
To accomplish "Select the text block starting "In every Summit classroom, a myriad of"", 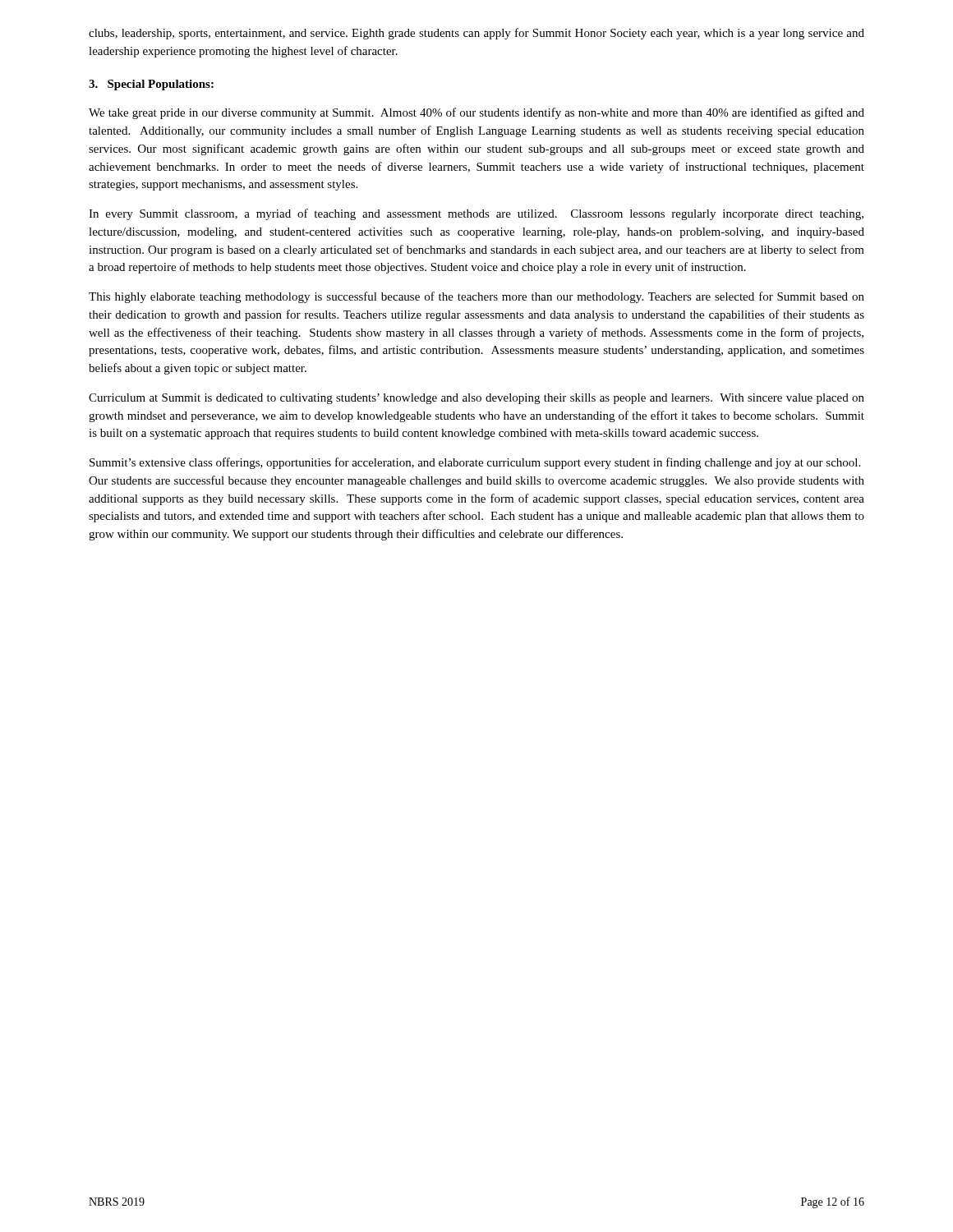I will click(476, 241).
